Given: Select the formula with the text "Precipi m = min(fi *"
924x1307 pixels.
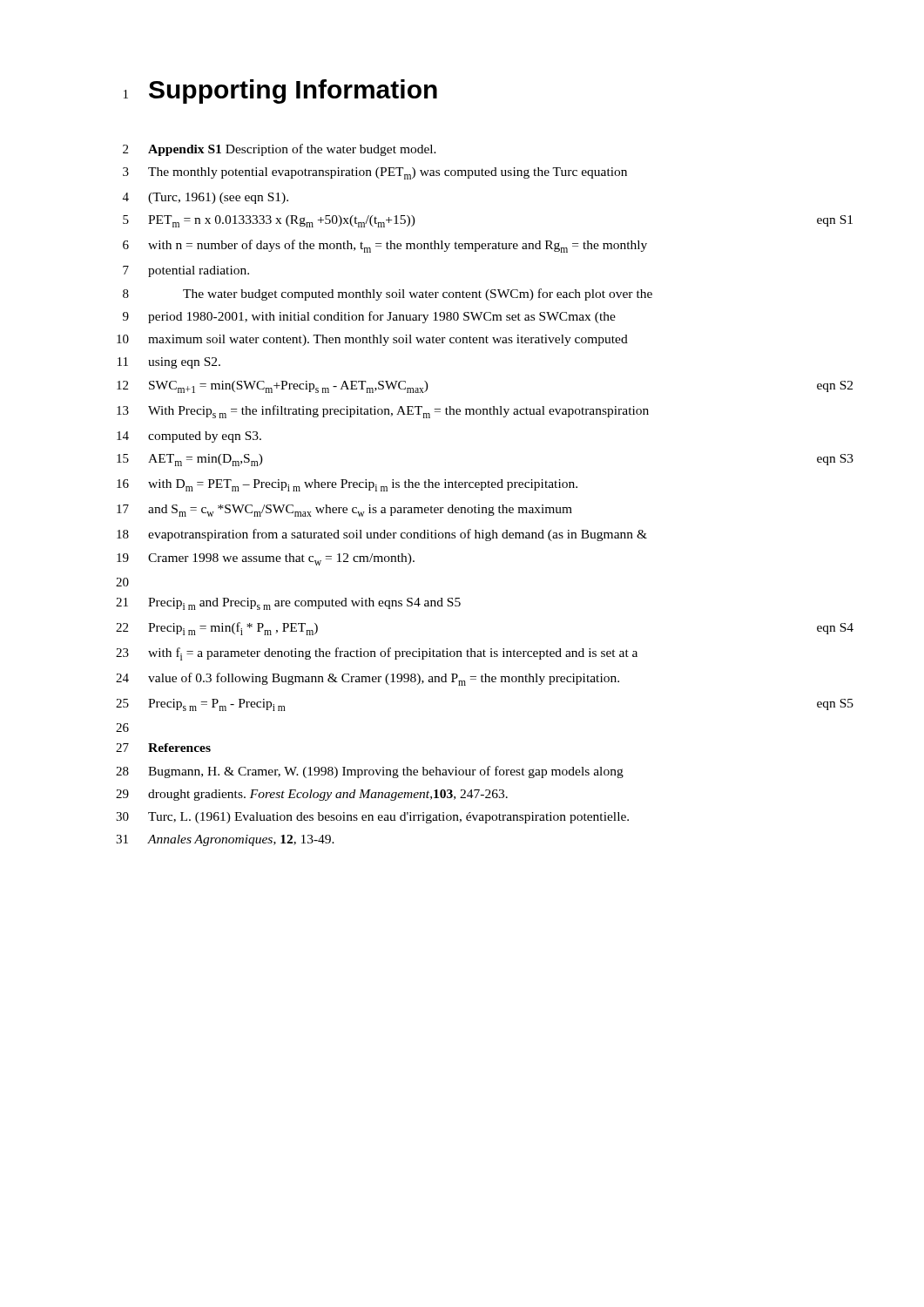Looking at the screenshot, I should click(x=233, y=629).
